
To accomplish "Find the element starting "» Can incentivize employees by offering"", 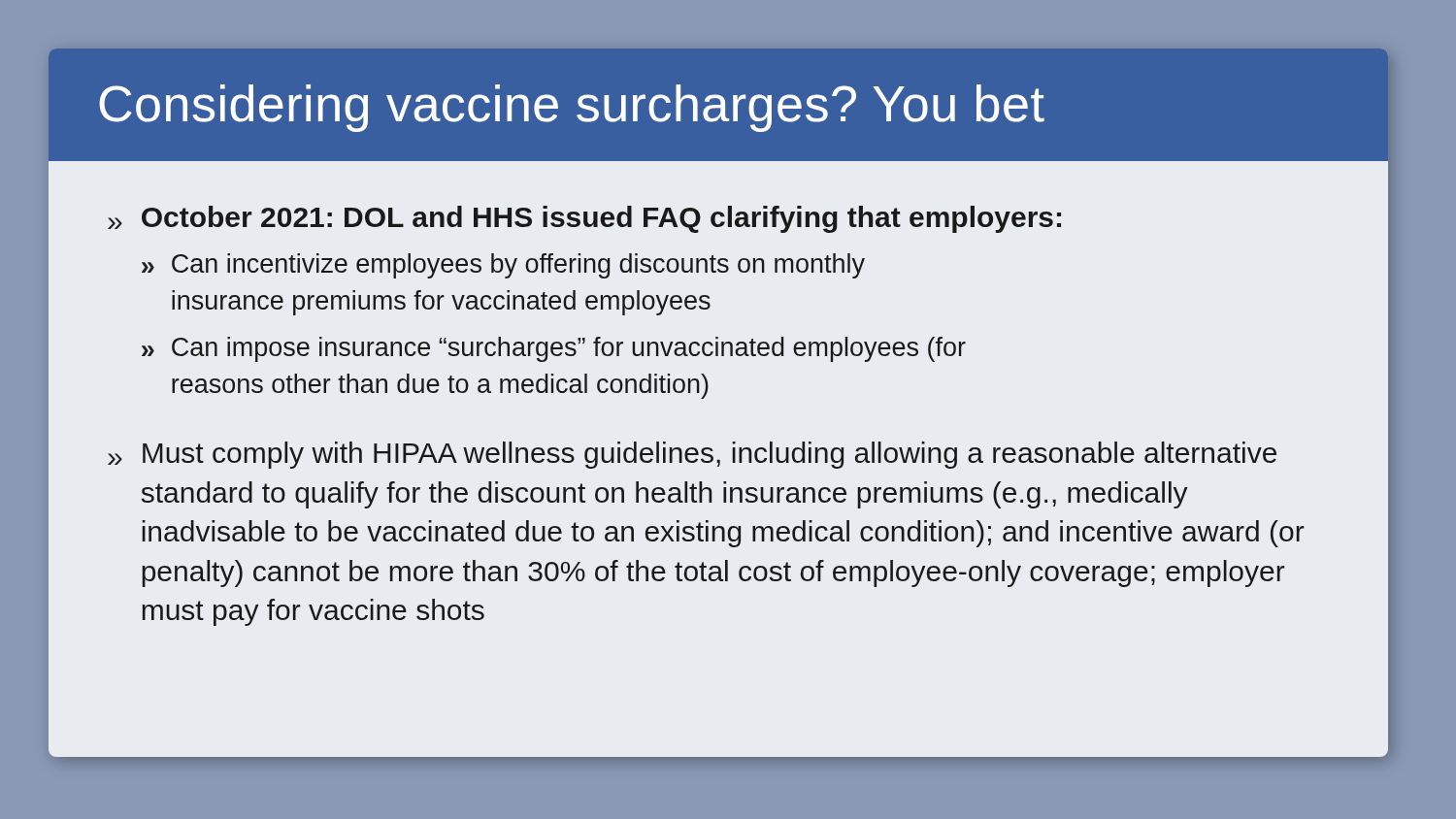I will click(503, 283).
